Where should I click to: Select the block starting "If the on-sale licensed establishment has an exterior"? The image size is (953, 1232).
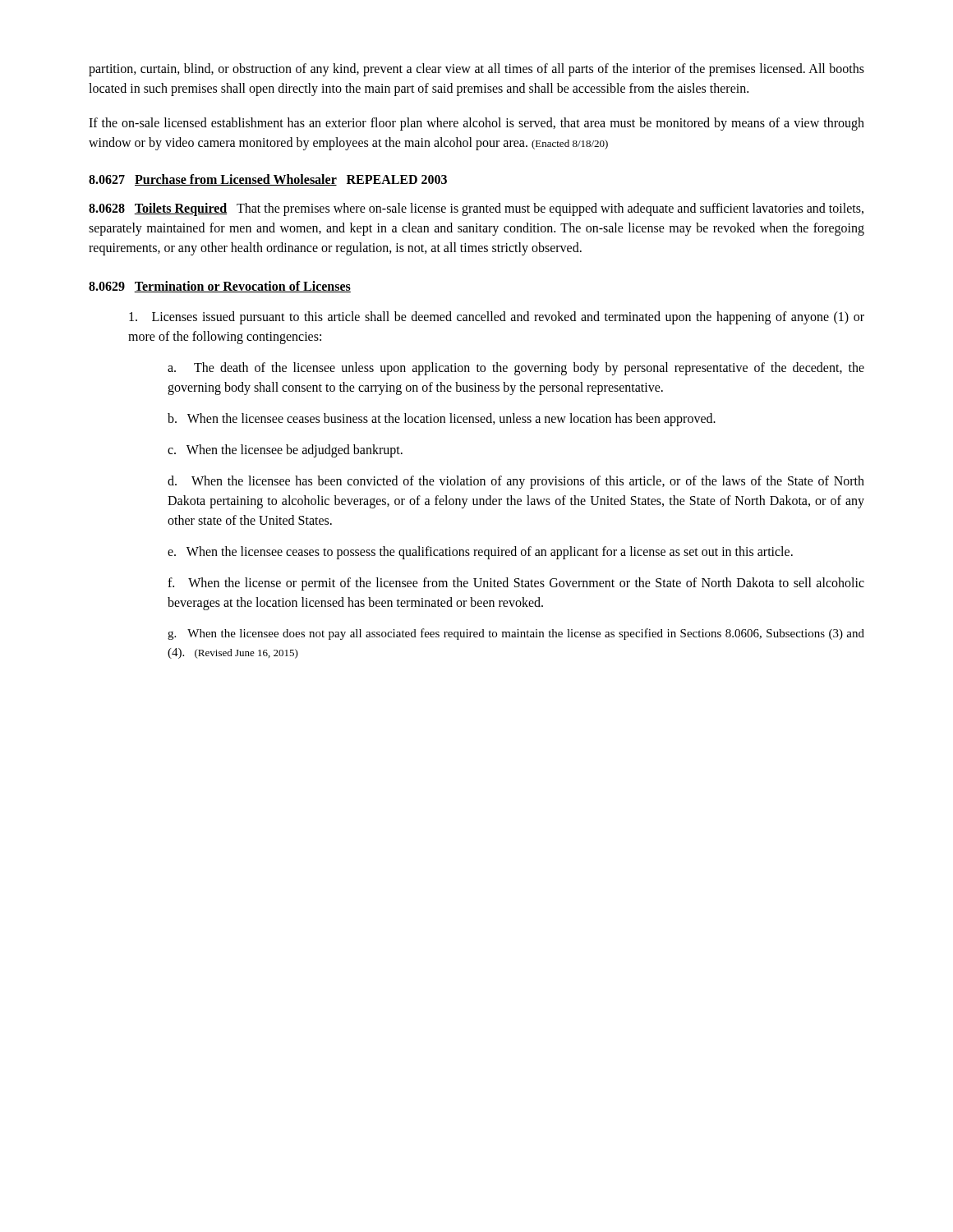coord(476,133)
